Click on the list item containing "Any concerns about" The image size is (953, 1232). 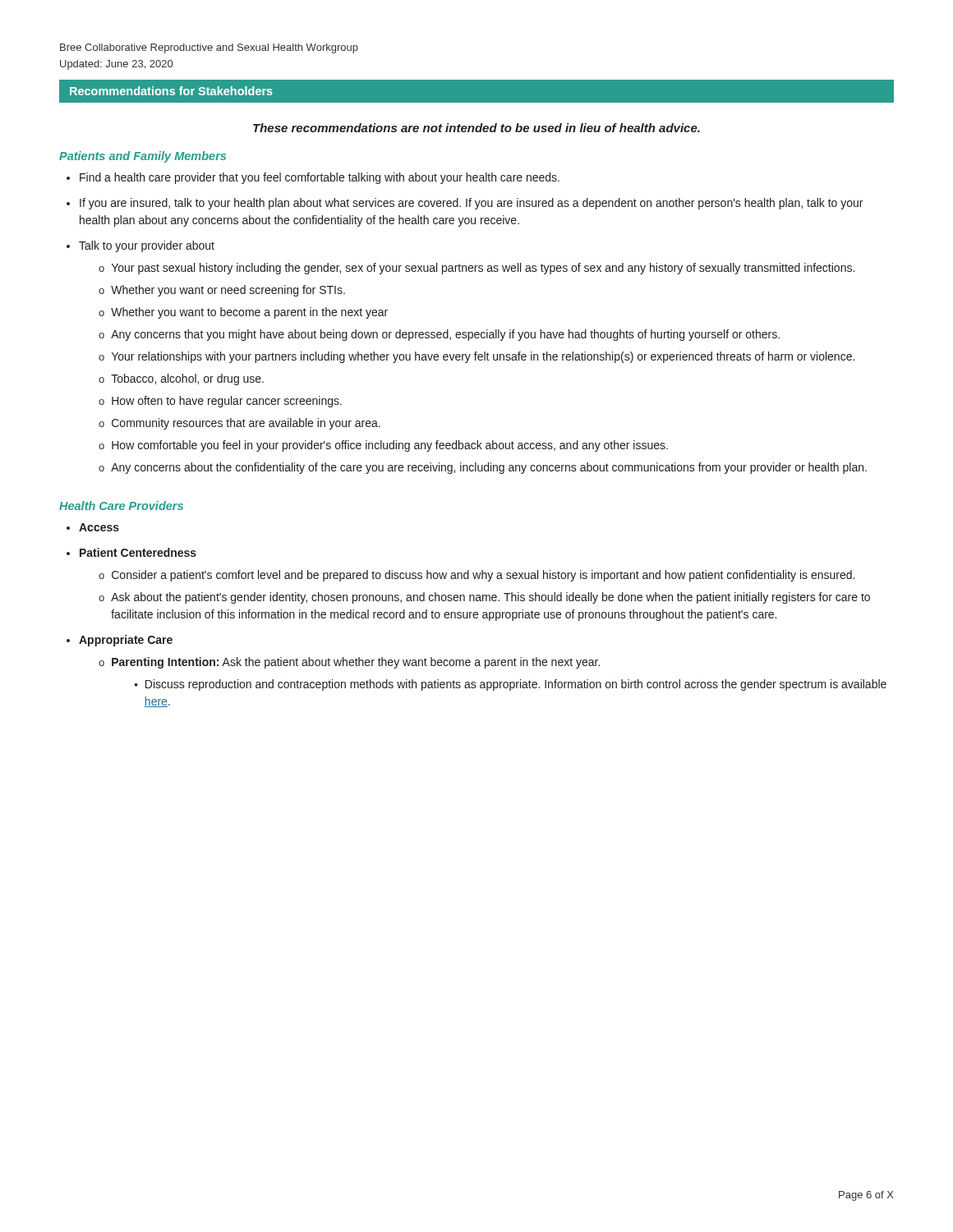point(502,468)
